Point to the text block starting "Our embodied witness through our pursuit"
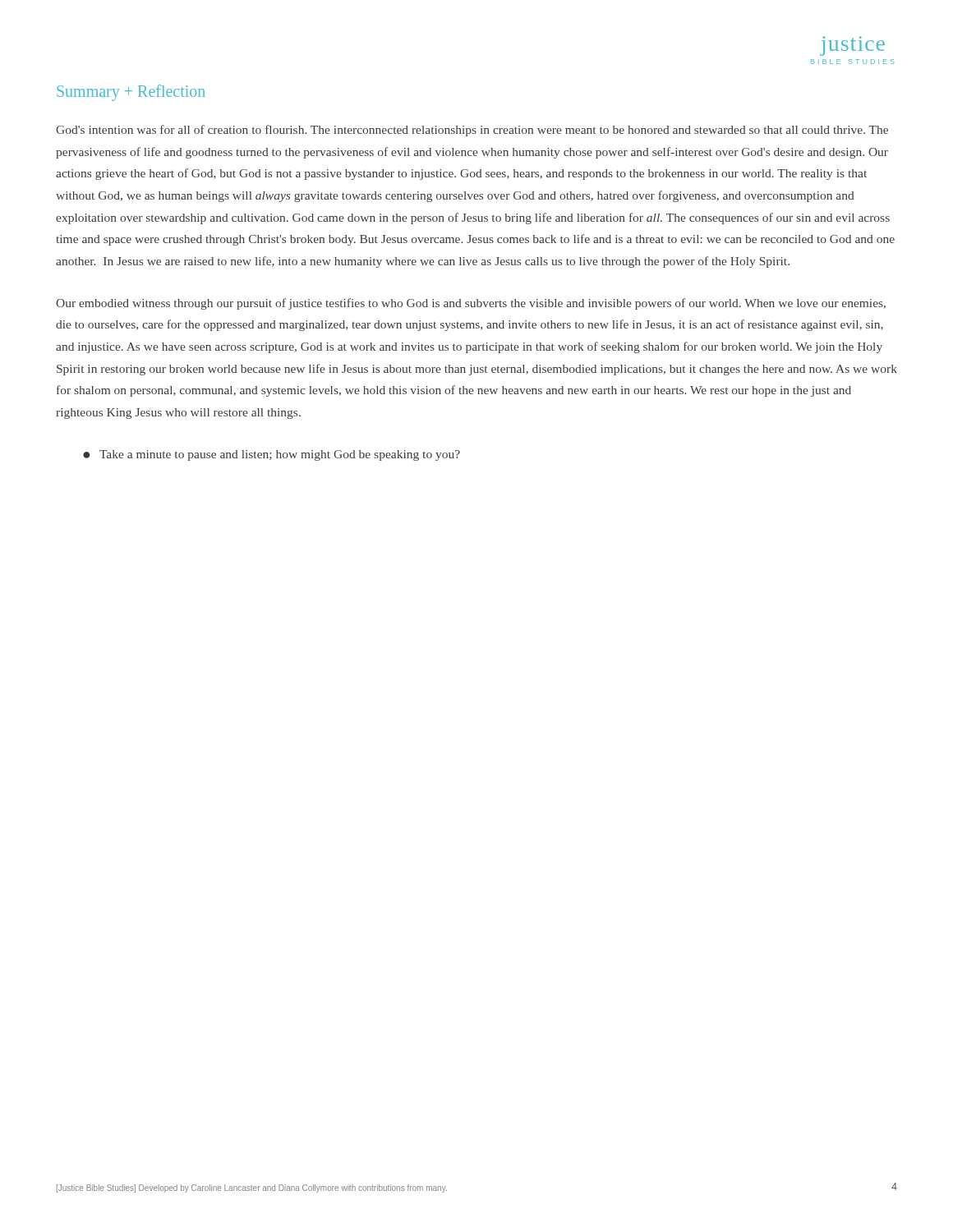The height and width of the screenshot is (1232, 953). (x=476, y=357)
